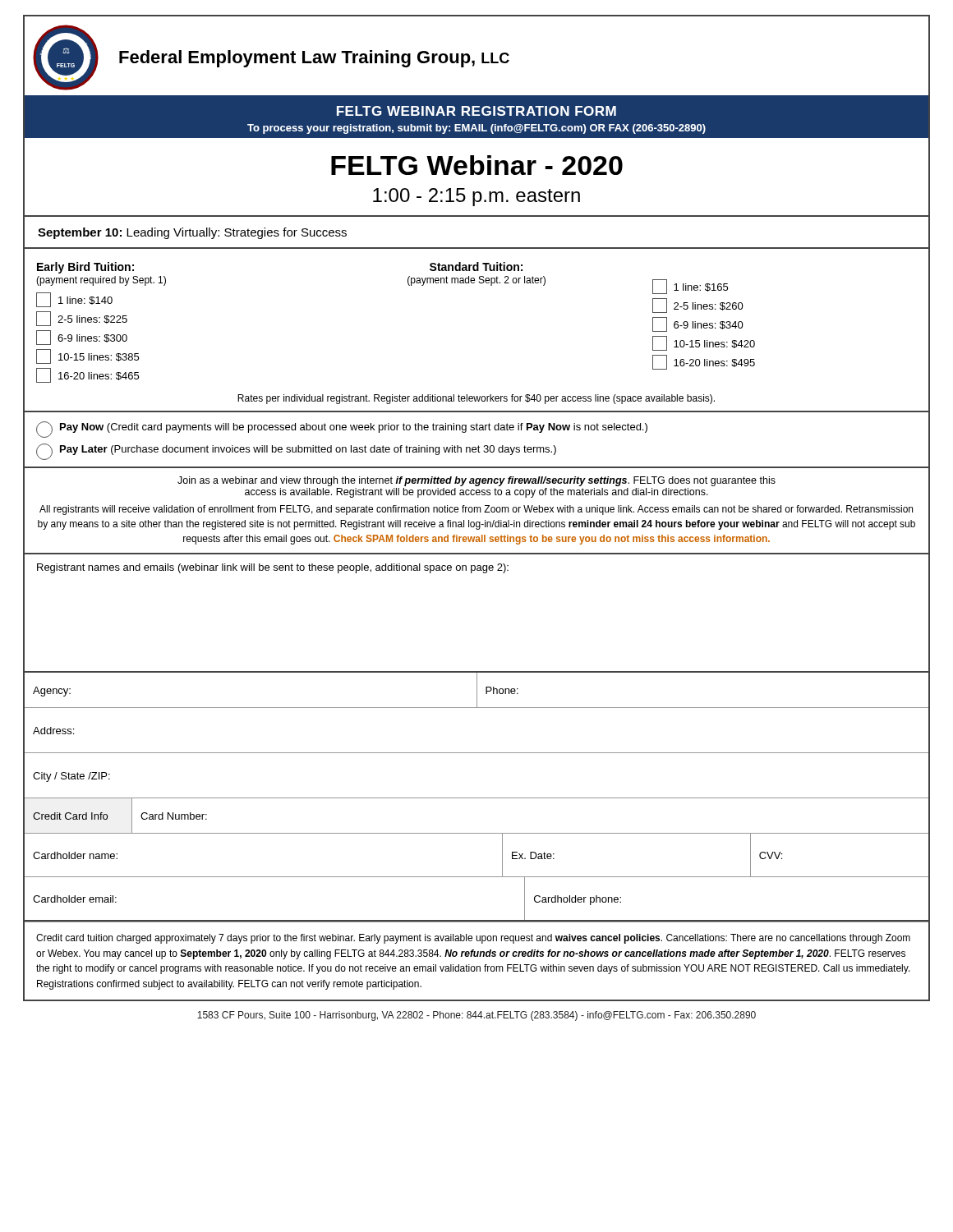Point to the region starting "Pay Now (Credit"
This screenshot has height=1232, width=953.
pyautogui.click(x=476, y=440)
